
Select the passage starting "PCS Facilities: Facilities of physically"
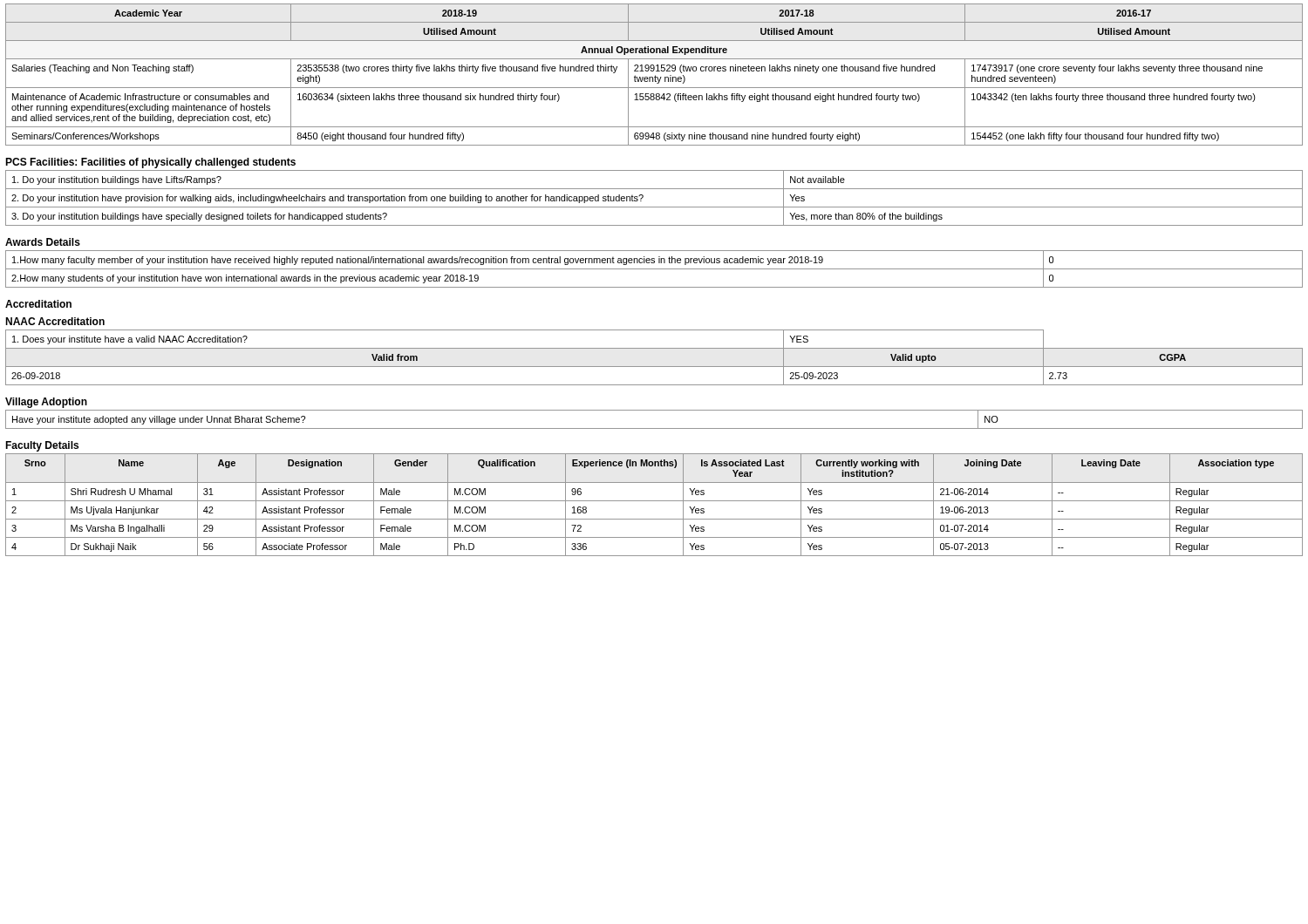point(151,162)
